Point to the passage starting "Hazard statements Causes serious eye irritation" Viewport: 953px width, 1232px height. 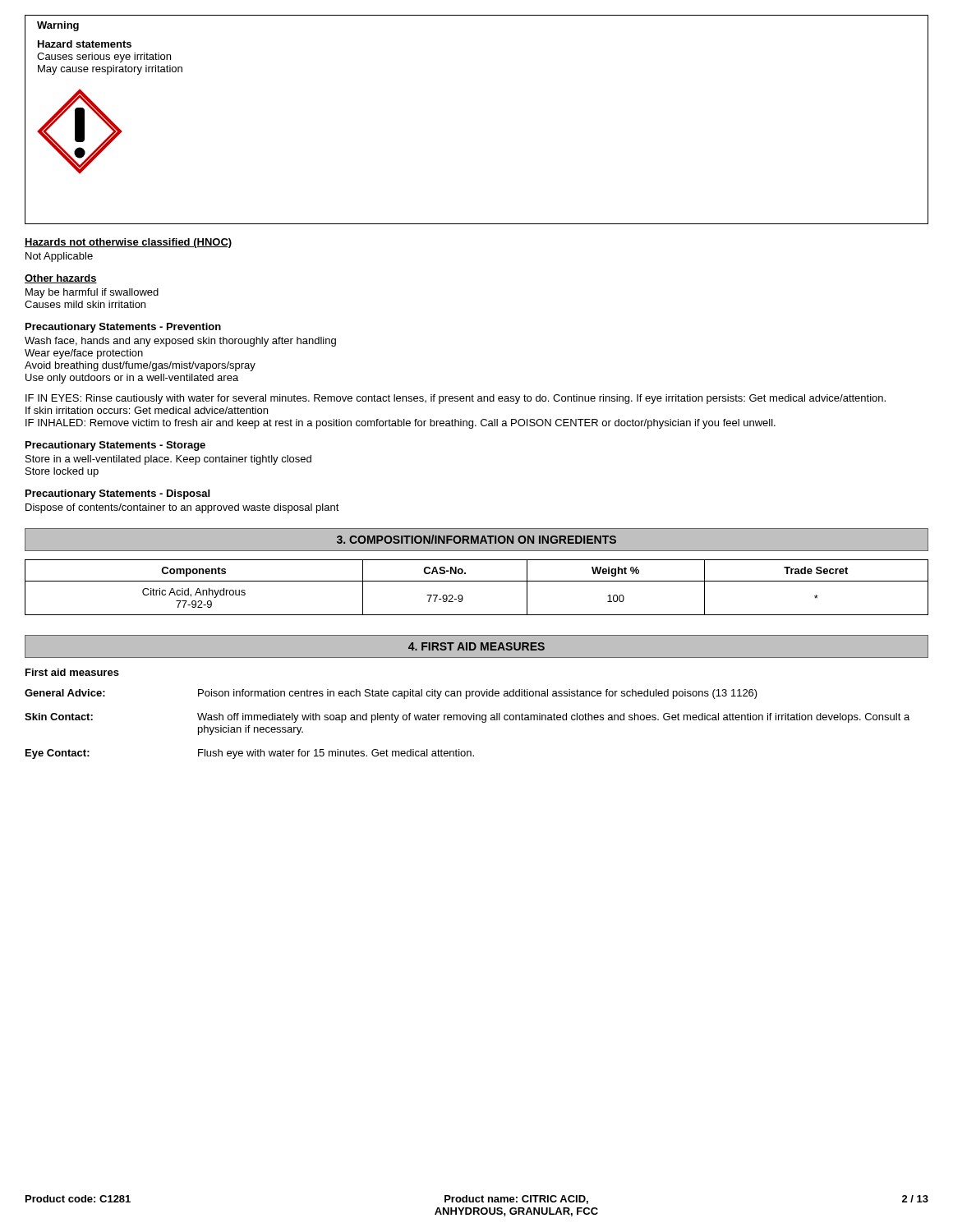(110, 56)
